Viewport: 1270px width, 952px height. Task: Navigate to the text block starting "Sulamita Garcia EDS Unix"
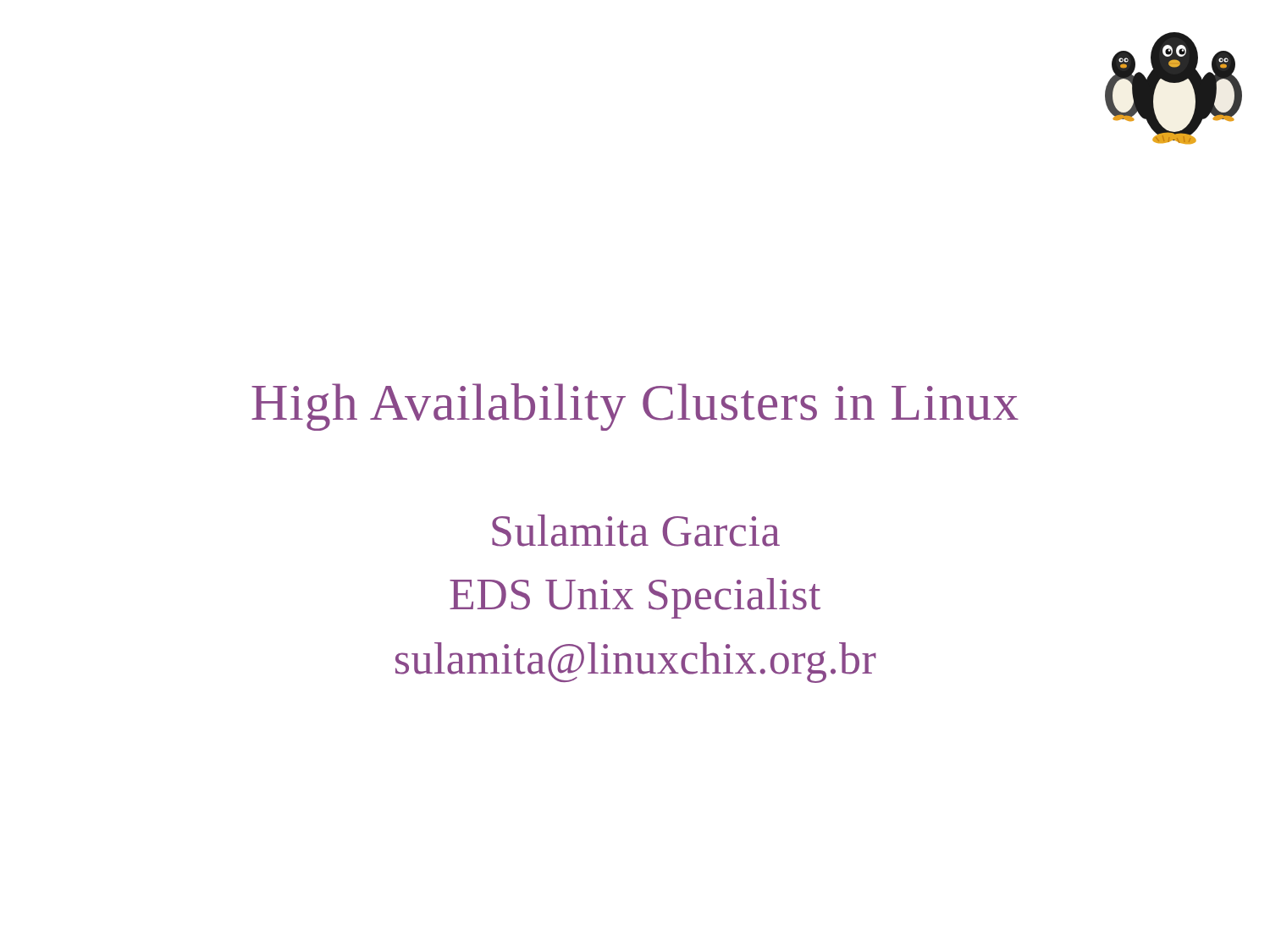tap(635, 595)
